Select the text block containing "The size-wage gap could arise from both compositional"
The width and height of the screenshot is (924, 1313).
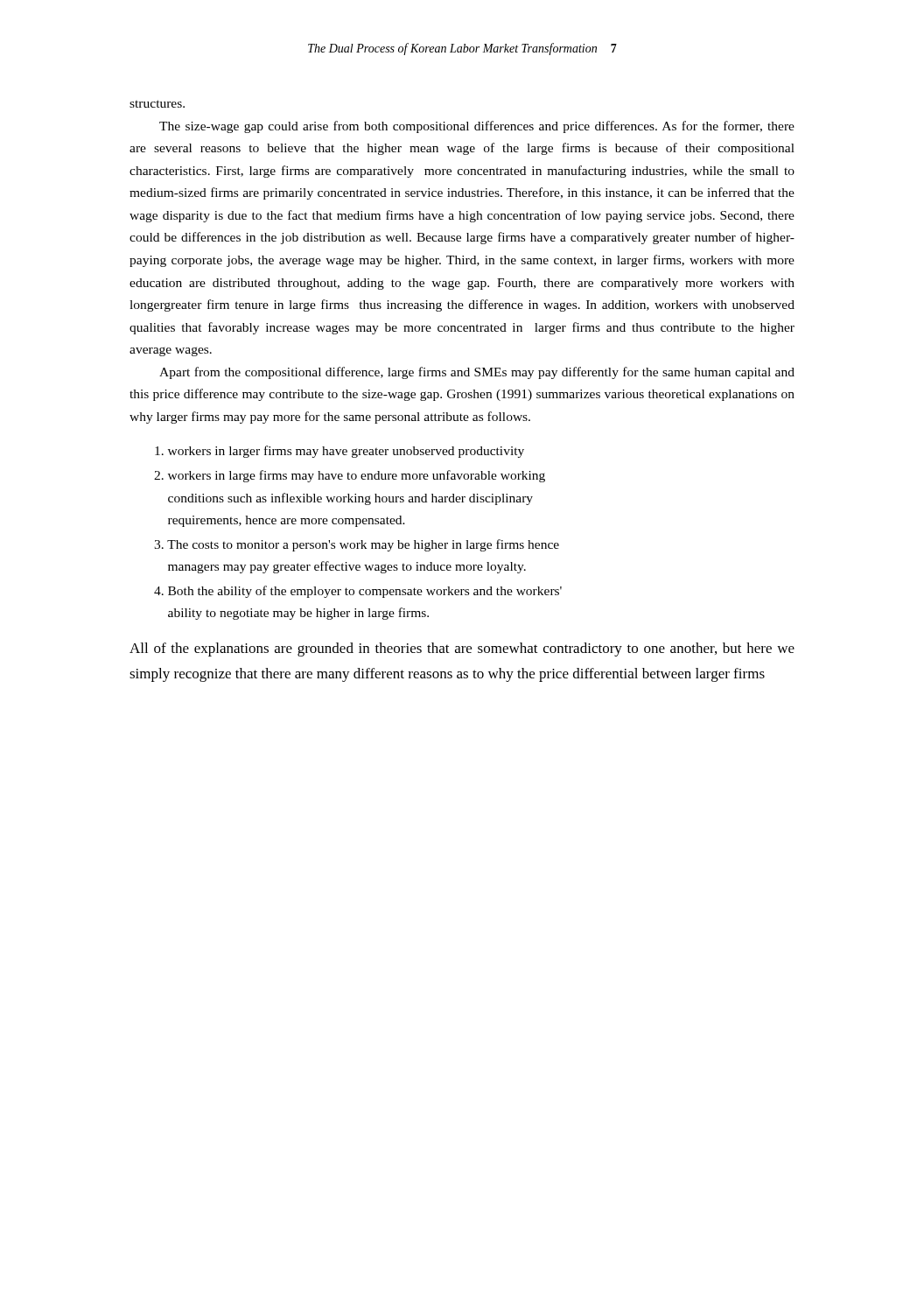coord(462,237)
